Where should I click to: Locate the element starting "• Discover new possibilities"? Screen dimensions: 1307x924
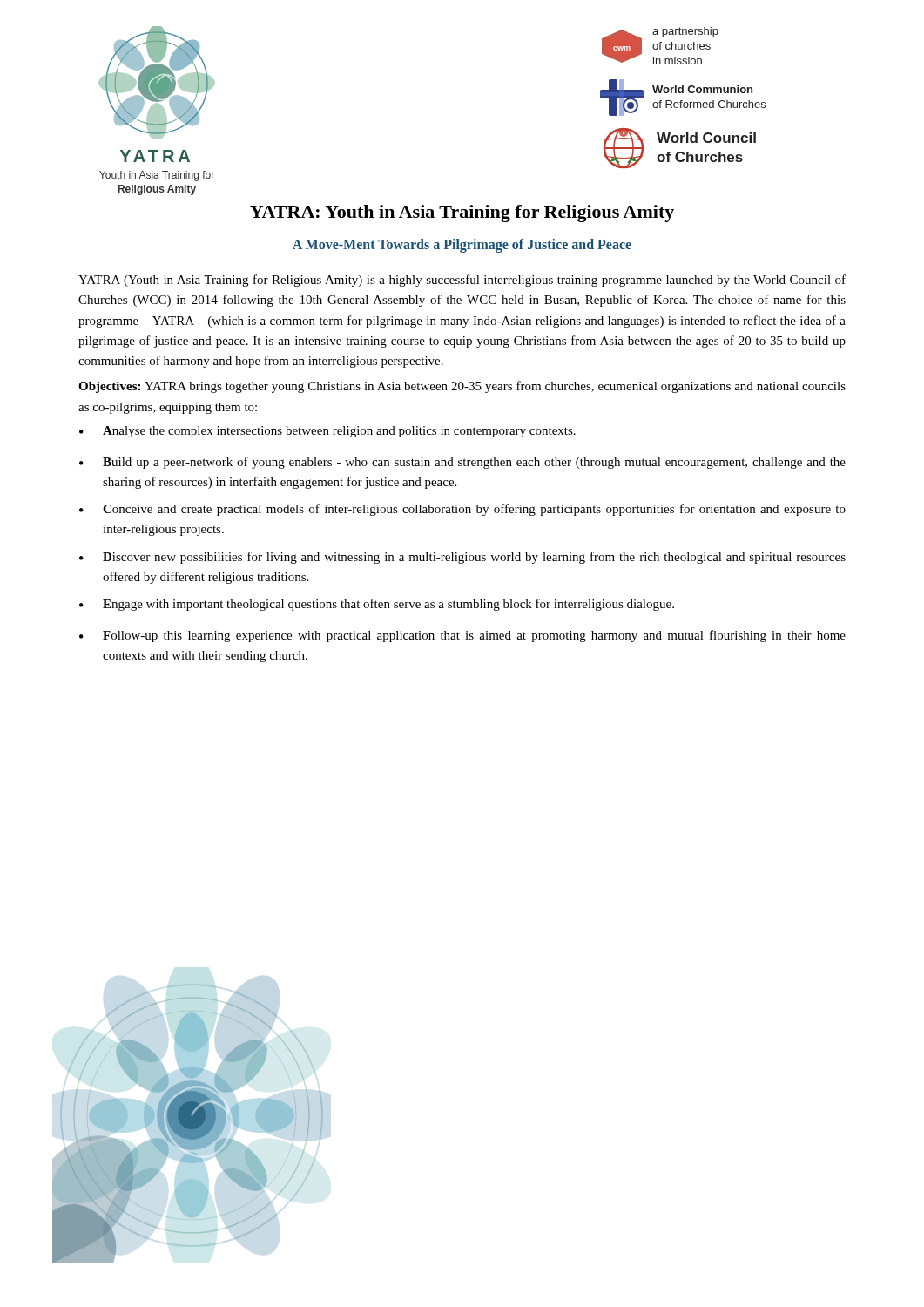click(x=462, y=567)
